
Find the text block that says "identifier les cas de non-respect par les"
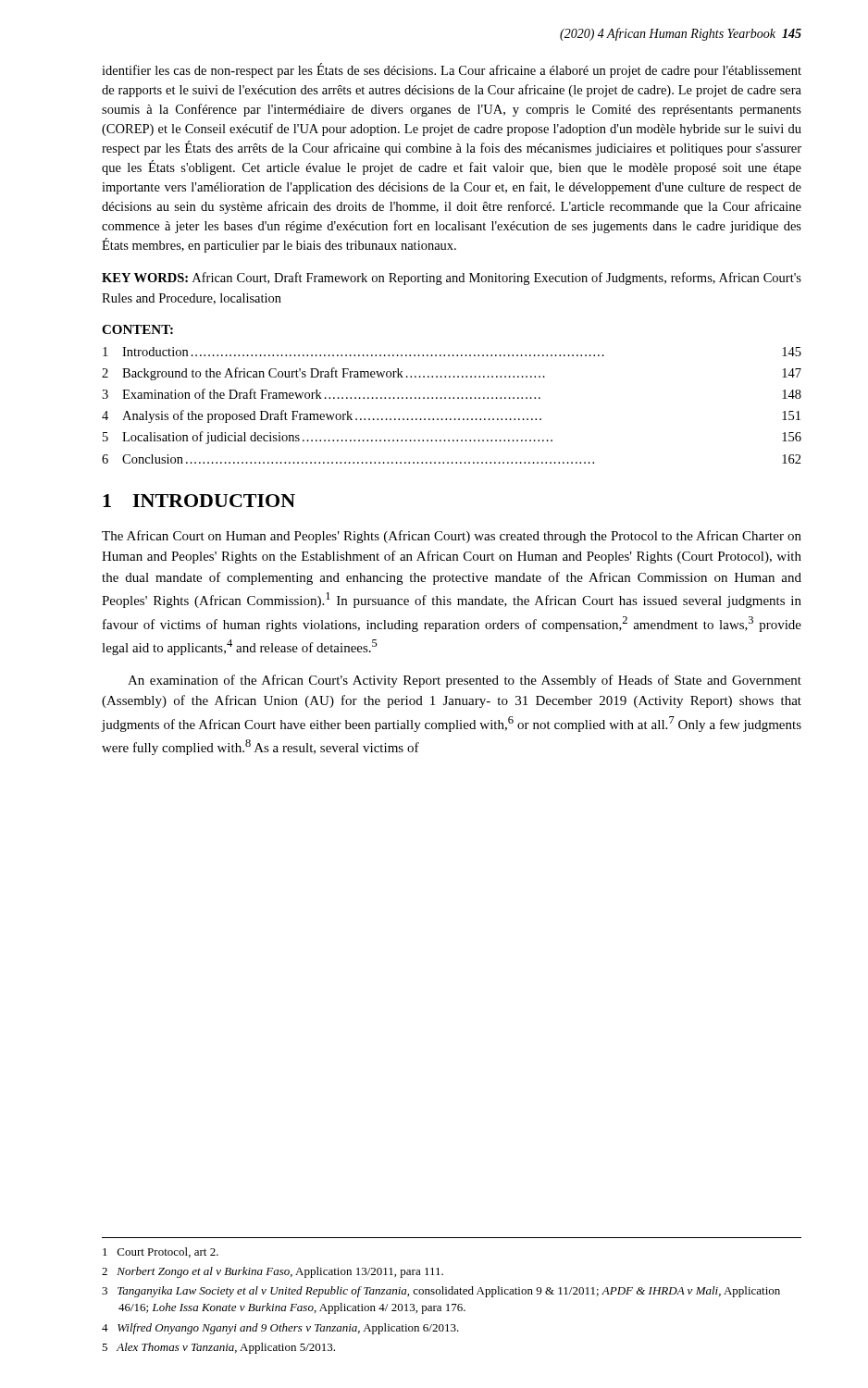click(x=452, y=158)
